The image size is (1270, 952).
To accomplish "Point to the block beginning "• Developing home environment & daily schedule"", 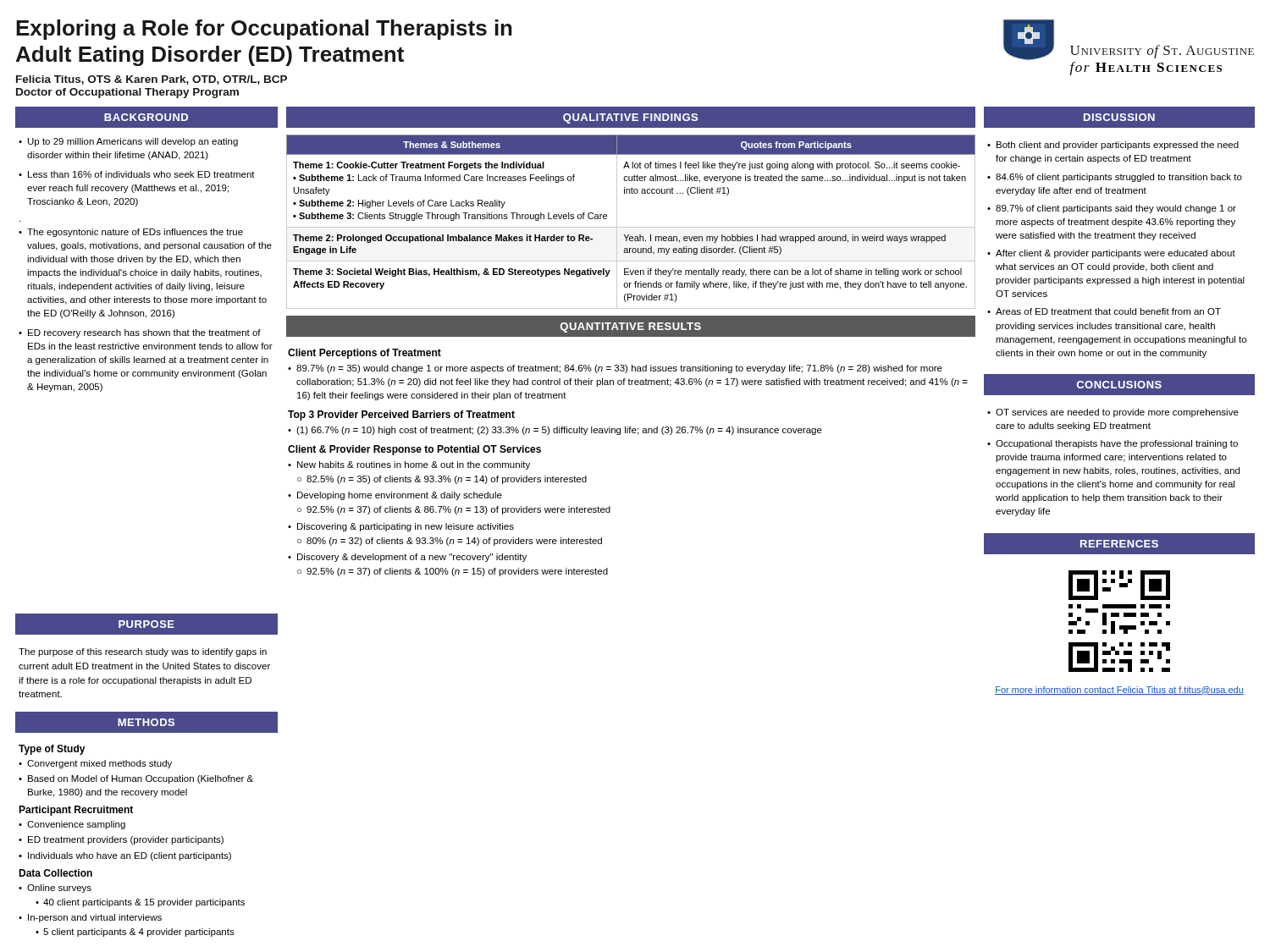I will click(x=449, y=503).
